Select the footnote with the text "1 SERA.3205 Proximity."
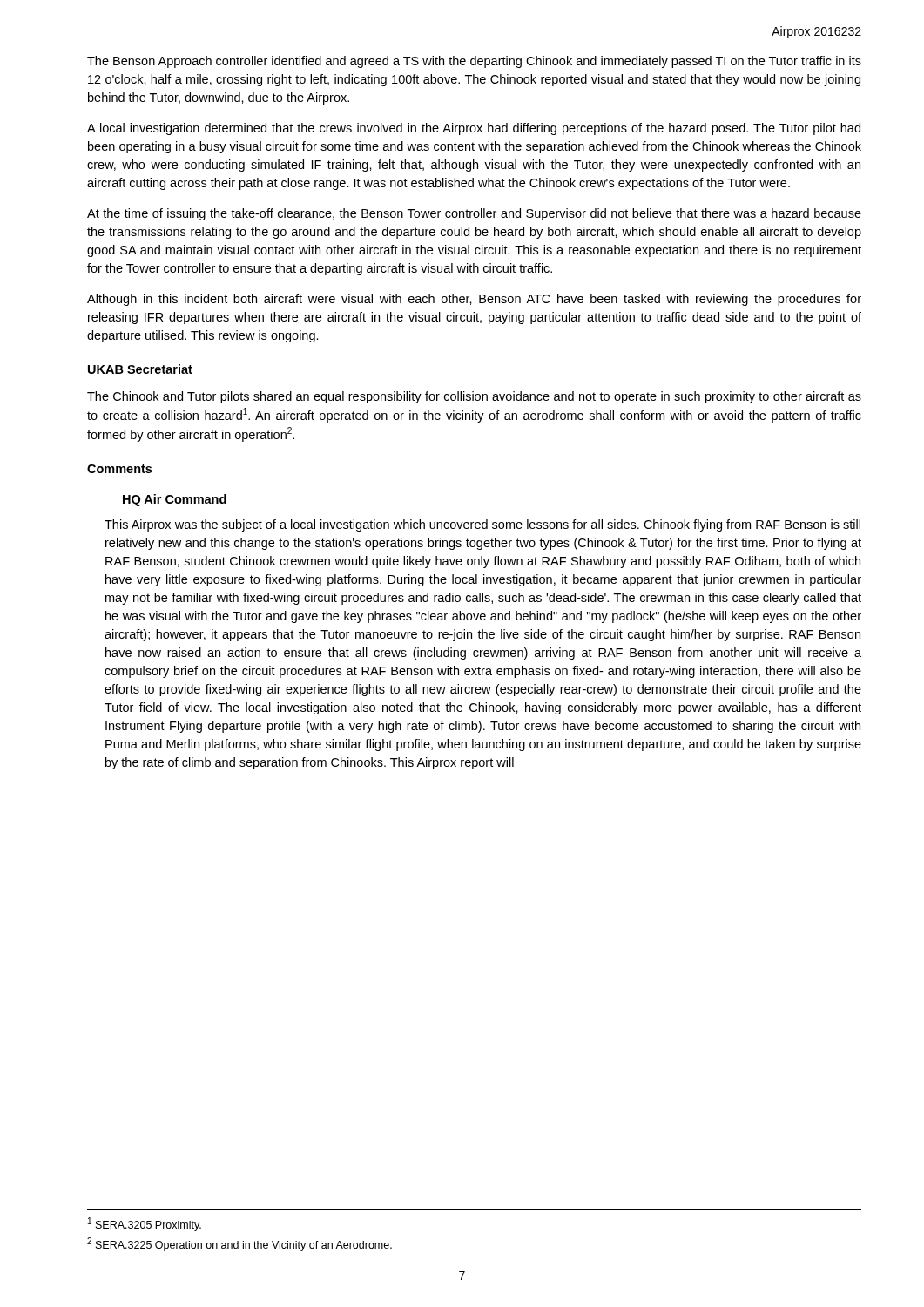 tap(145, 1224)
